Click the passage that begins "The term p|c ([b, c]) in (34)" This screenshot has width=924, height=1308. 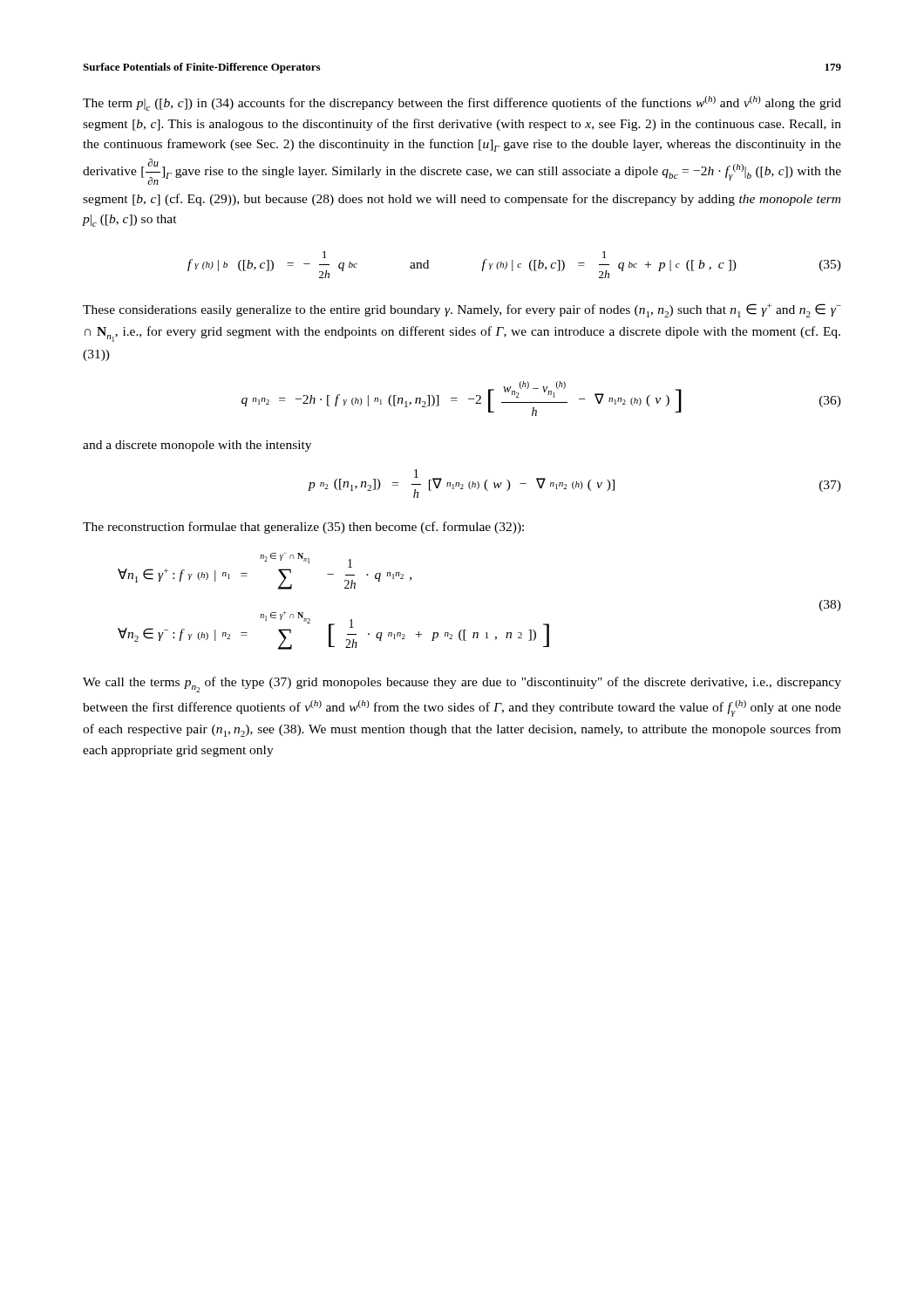point(462,161)
